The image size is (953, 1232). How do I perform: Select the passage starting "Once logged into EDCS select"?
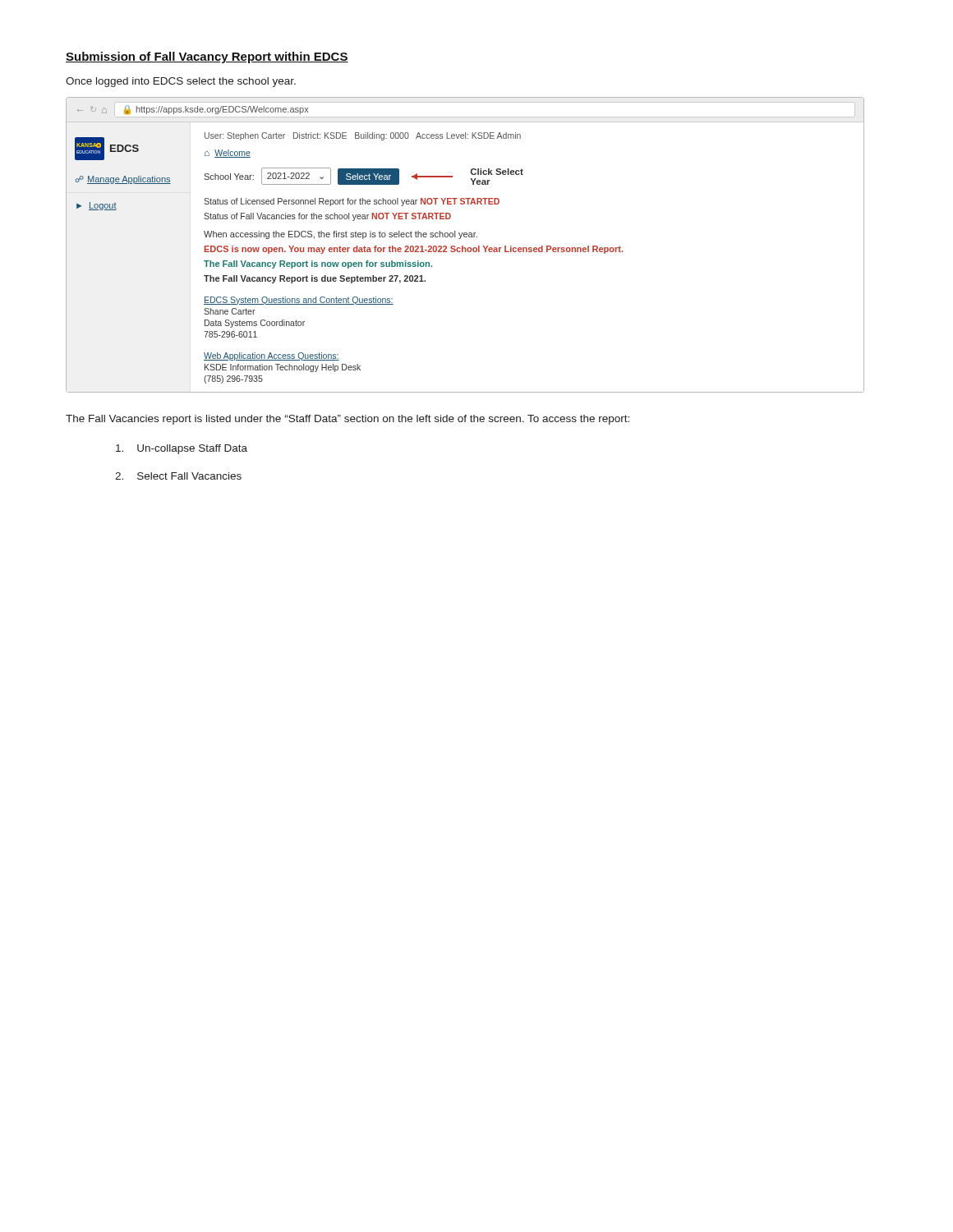pyautogui.click(x=181, y=82)
